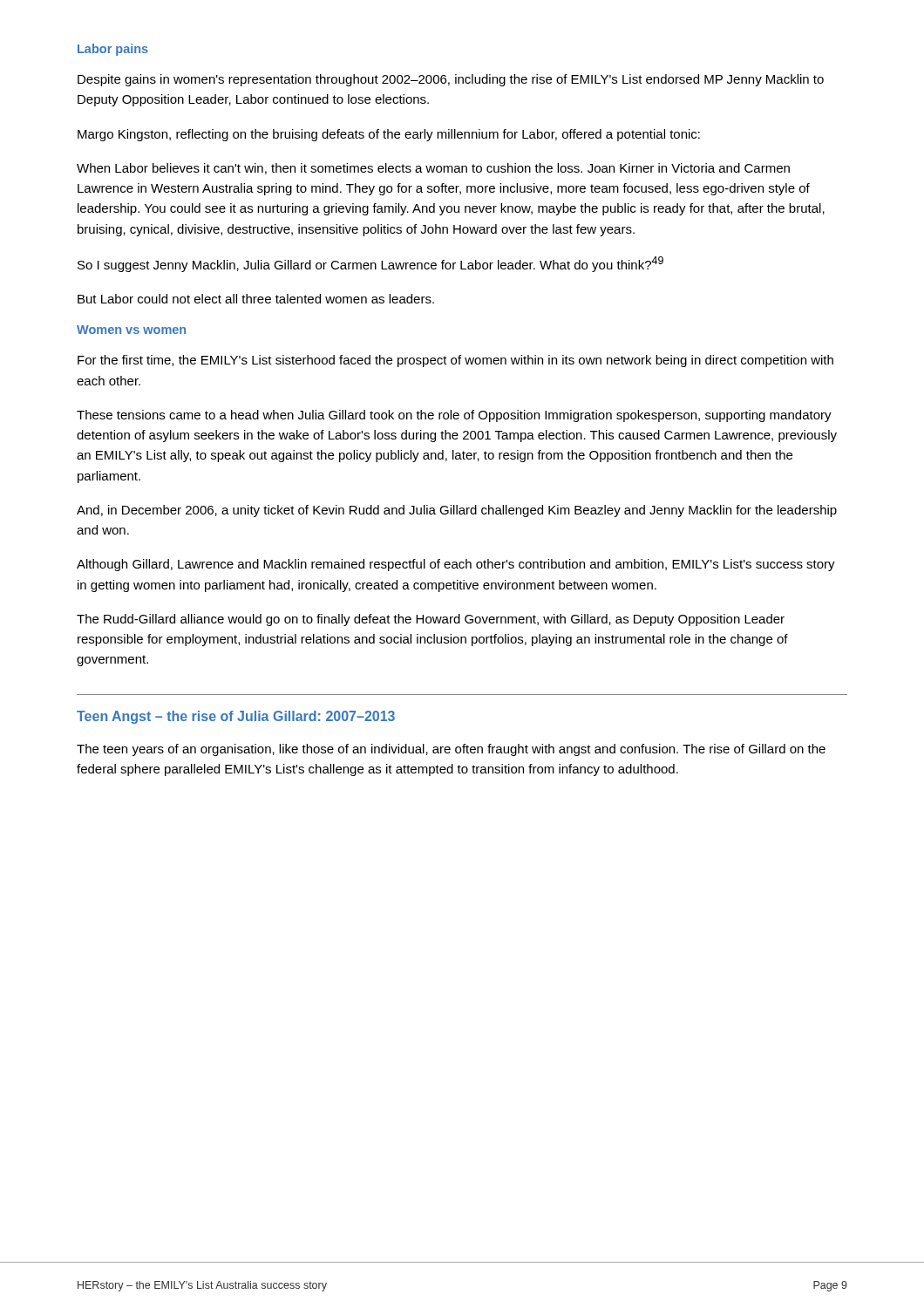This screenshot has height=1308, width=924.
Task: Locate the block of text that opens with "But Labor could not elect all three talented"
Action: (256, 299)
